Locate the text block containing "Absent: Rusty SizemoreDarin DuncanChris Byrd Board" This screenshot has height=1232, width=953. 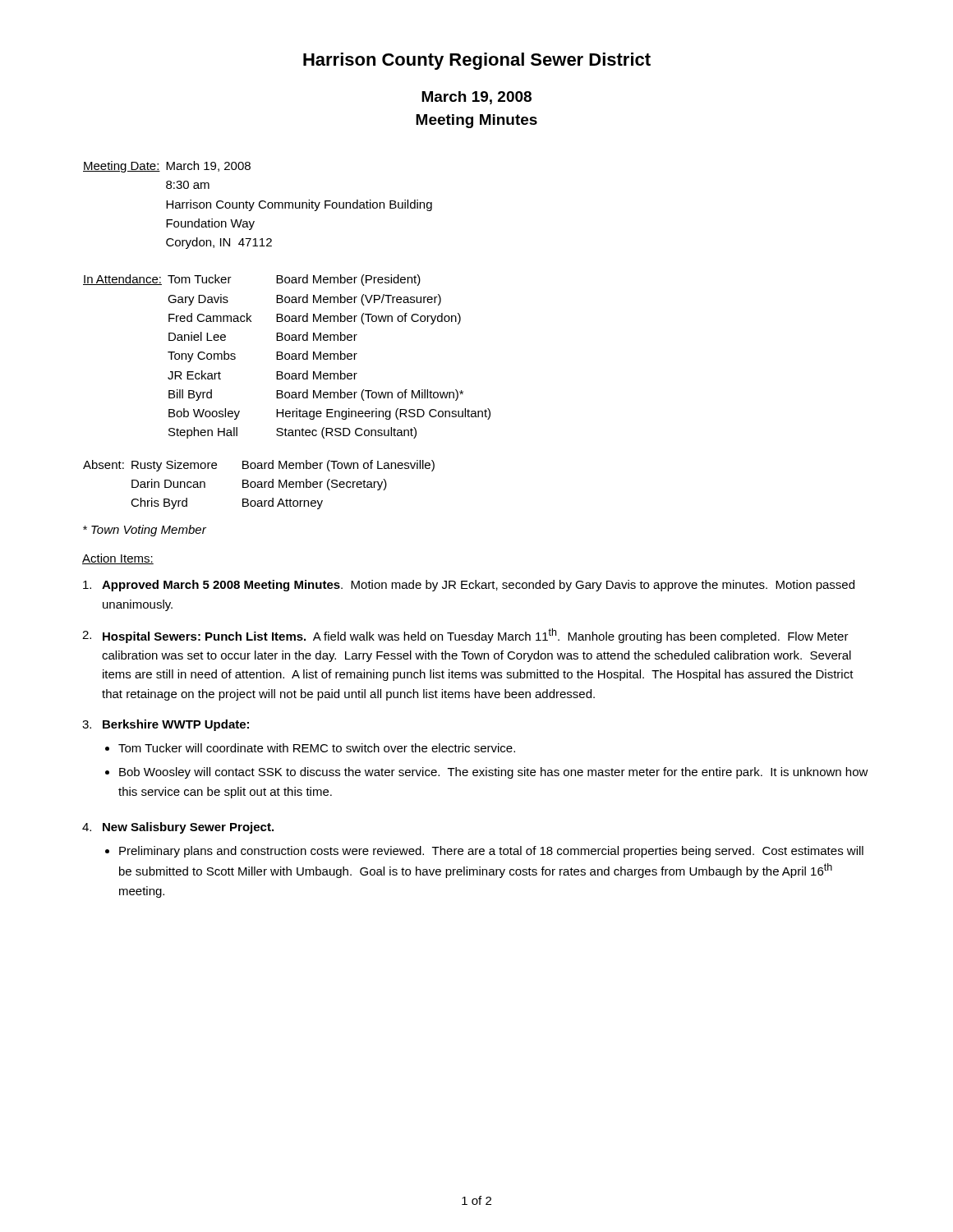click(x=259, y=483)
